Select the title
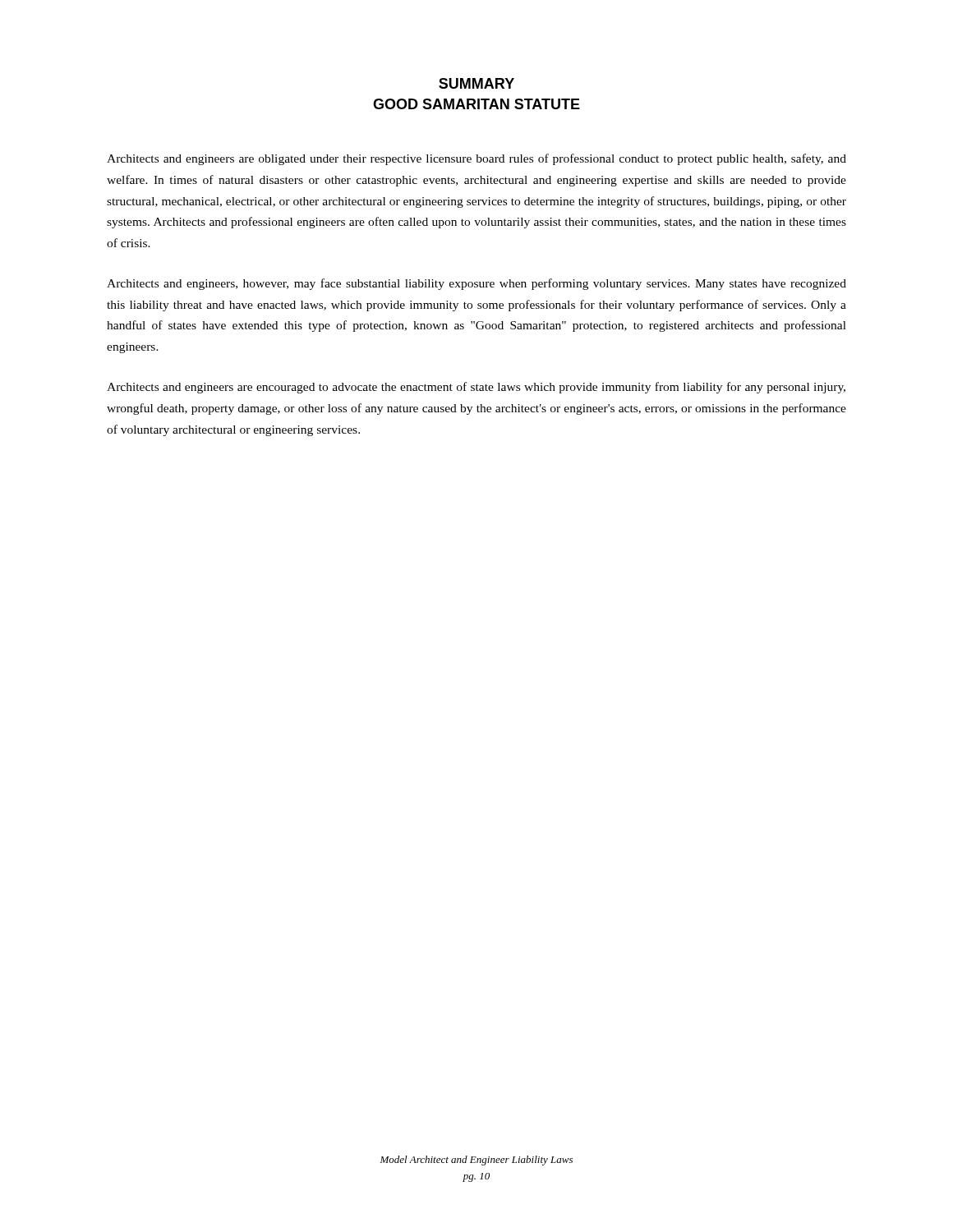The height and width of the screenshot is (1232, 953). pos(476,95)
